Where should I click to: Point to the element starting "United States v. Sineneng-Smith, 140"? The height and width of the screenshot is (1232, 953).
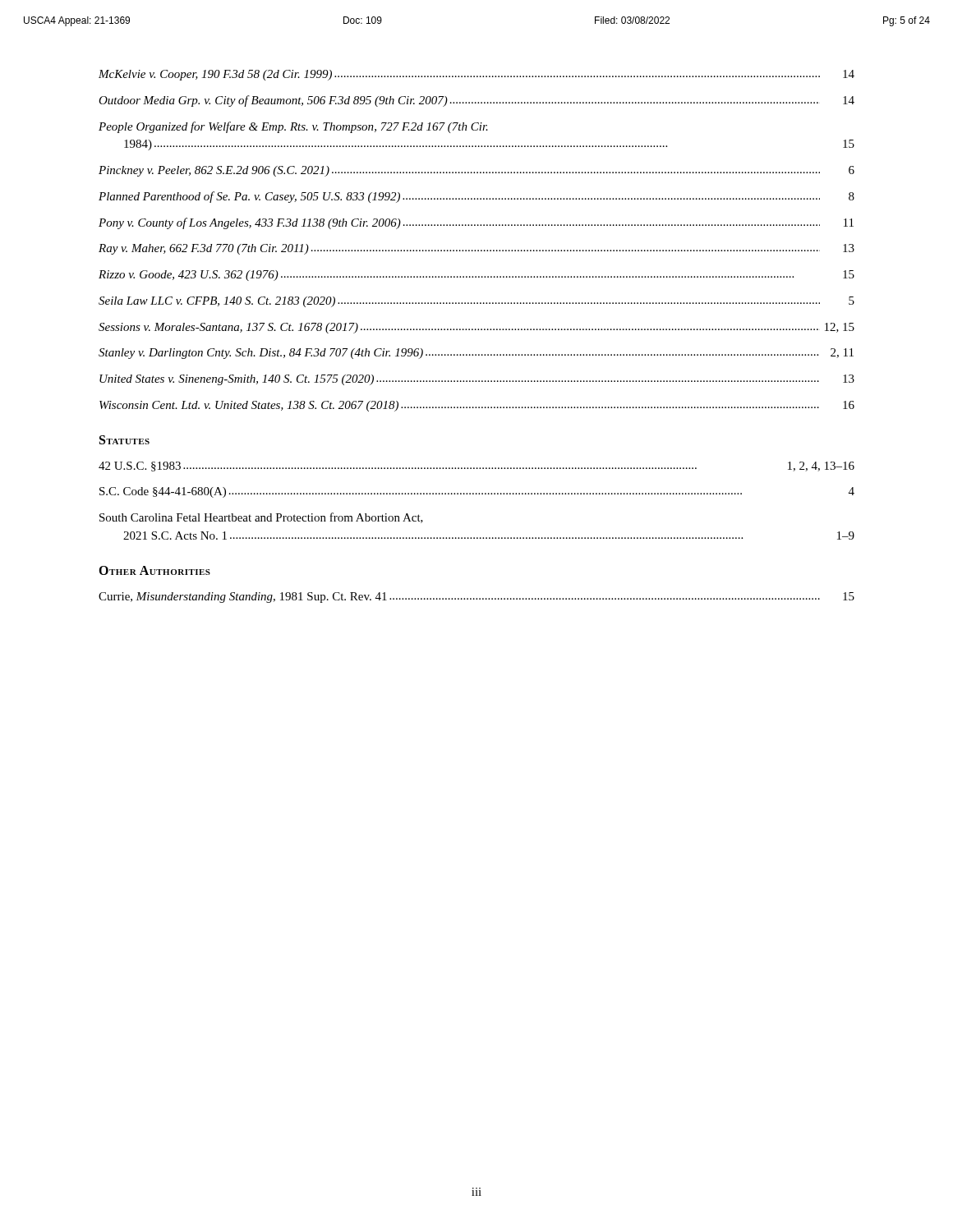click(x=476, y=379)
